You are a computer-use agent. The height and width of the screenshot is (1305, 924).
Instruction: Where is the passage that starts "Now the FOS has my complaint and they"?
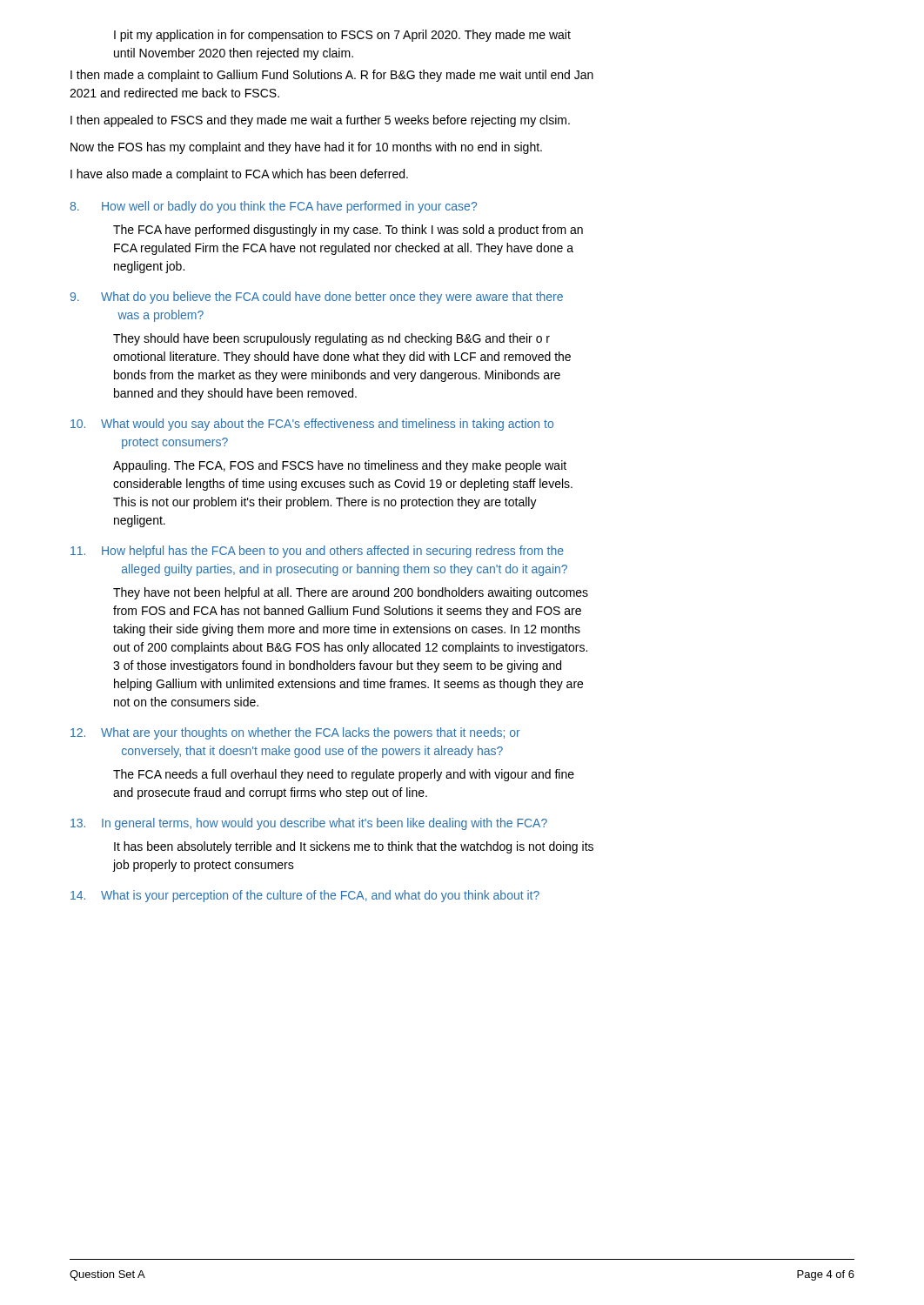(306, 147)
